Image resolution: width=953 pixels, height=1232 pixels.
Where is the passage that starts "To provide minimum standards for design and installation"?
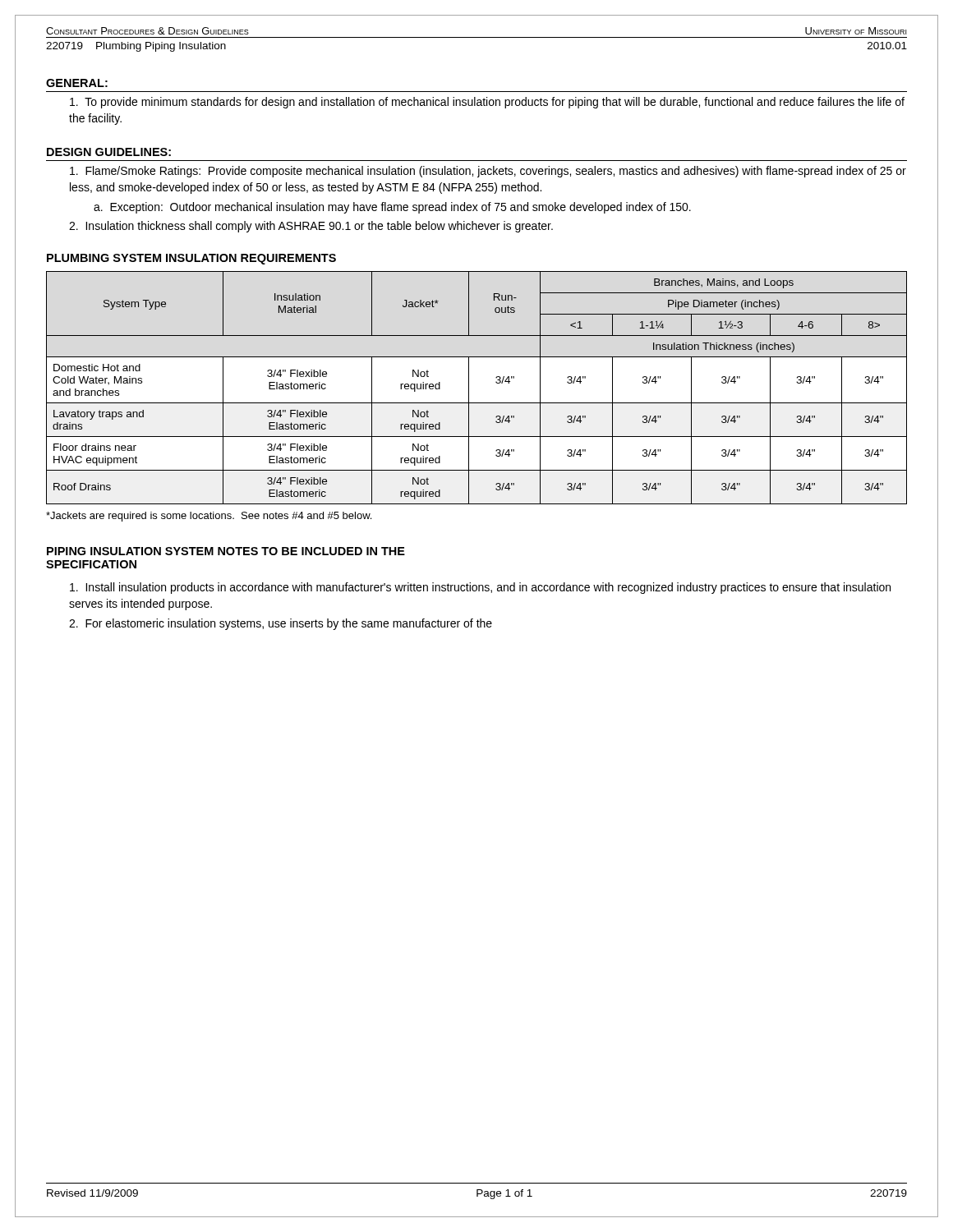click(x=487, y=110)
